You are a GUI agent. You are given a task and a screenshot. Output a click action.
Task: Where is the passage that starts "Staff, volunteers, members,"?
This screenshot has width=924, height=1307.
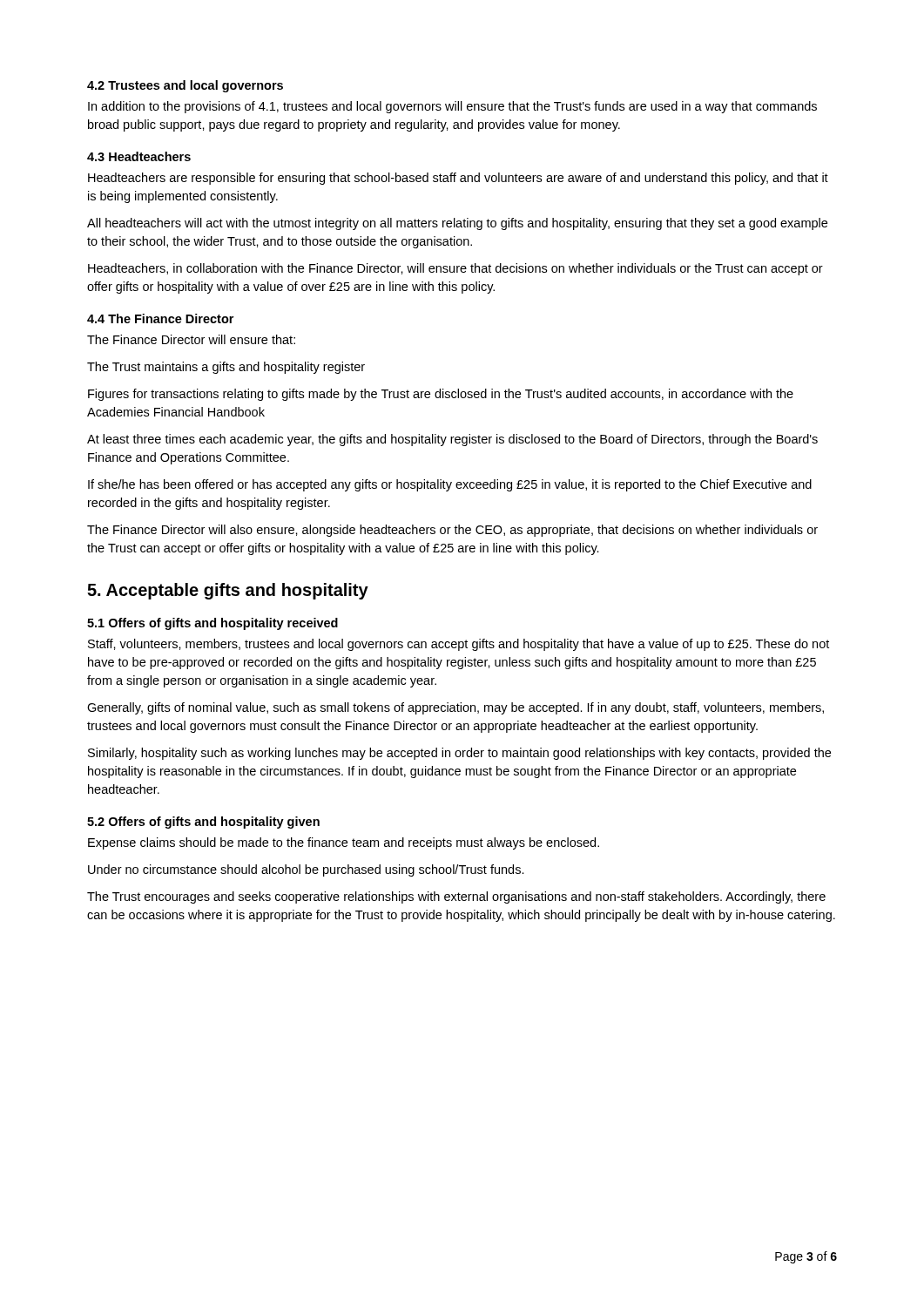[458, 662]
